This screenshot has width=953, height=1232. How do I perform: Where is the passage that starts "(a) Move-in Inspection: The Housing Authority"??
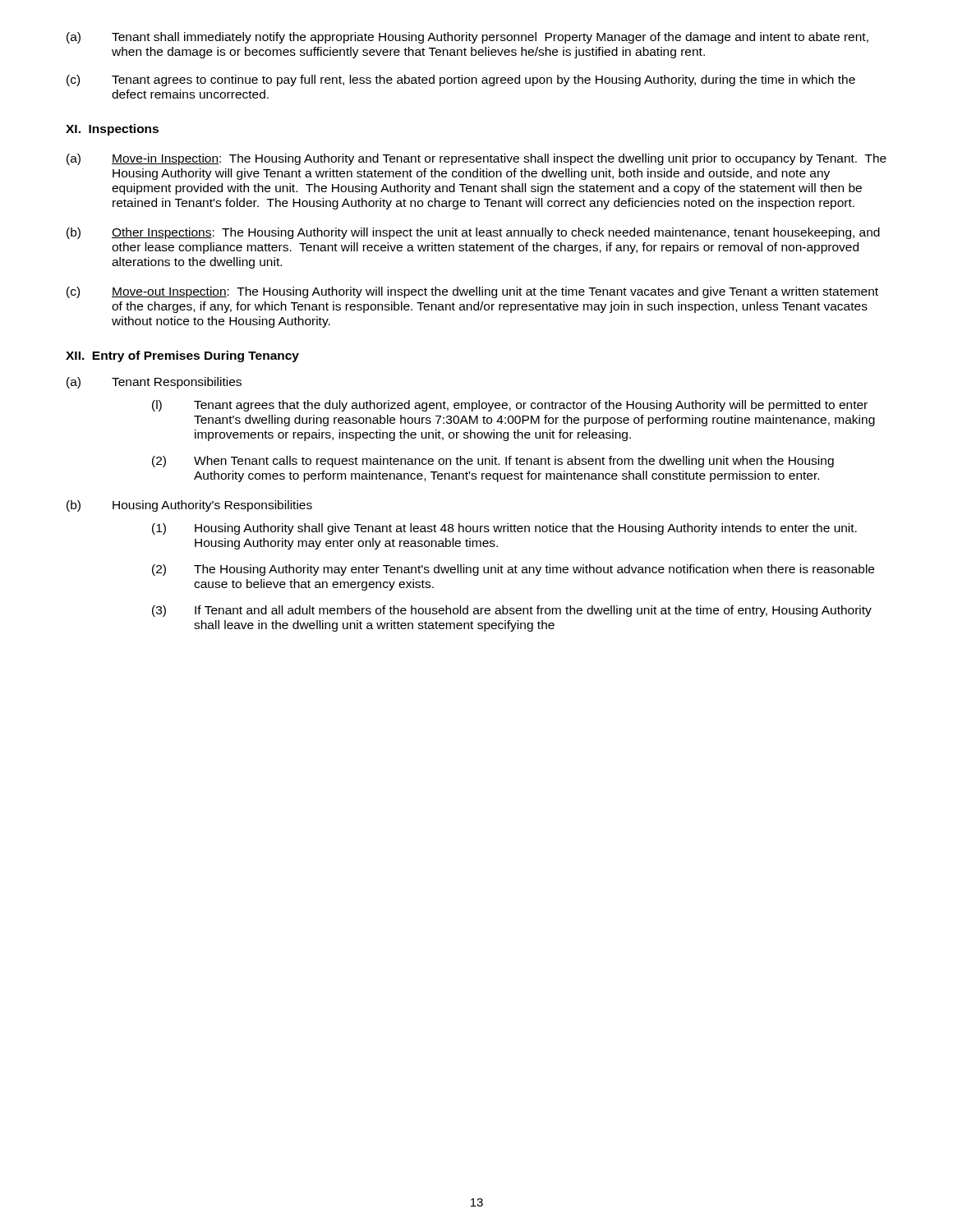pyautogui.click(x=476, y=181)
